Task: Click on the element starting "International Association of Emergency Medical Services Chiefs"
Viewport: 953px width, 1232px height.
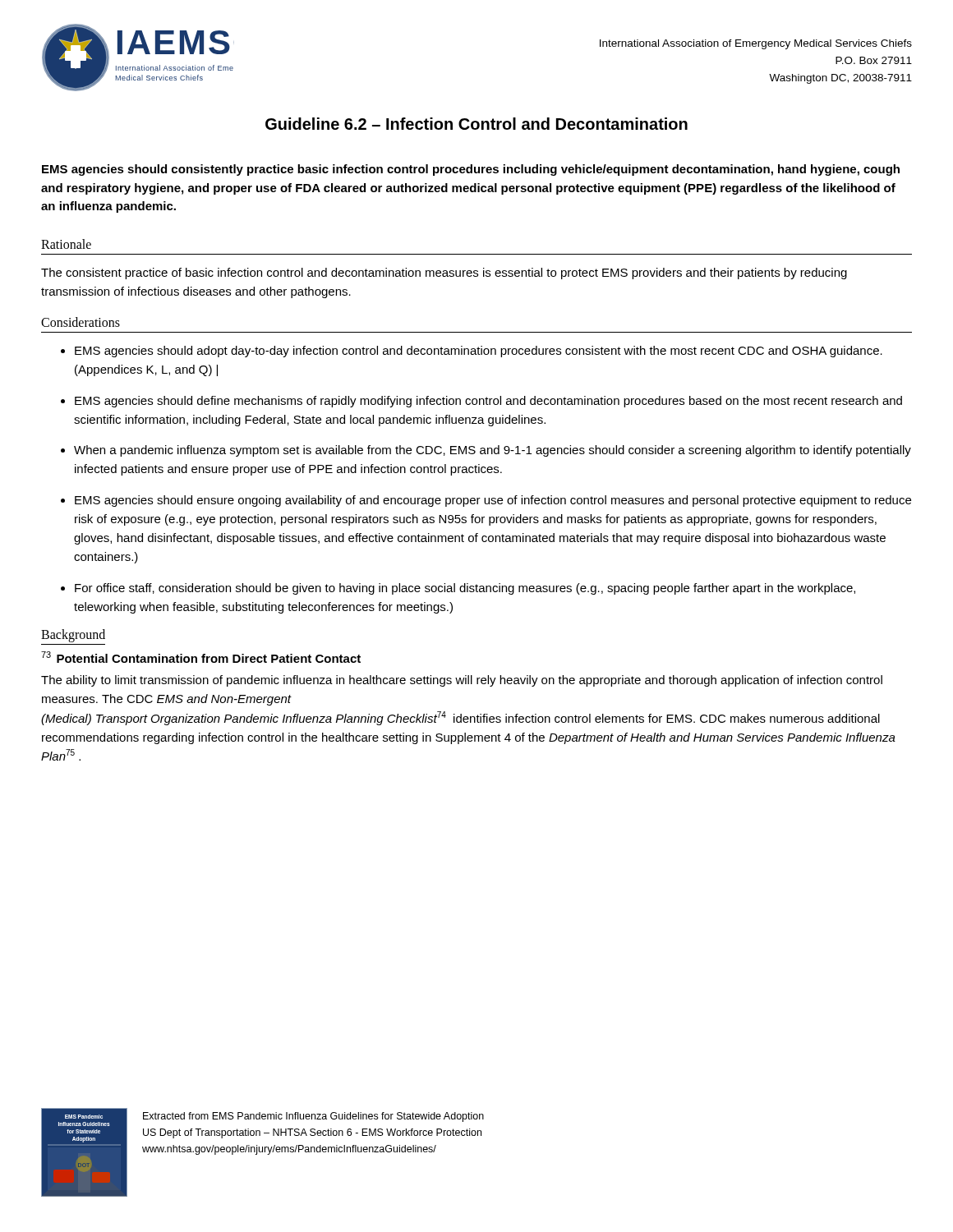Action: [756, 44]
